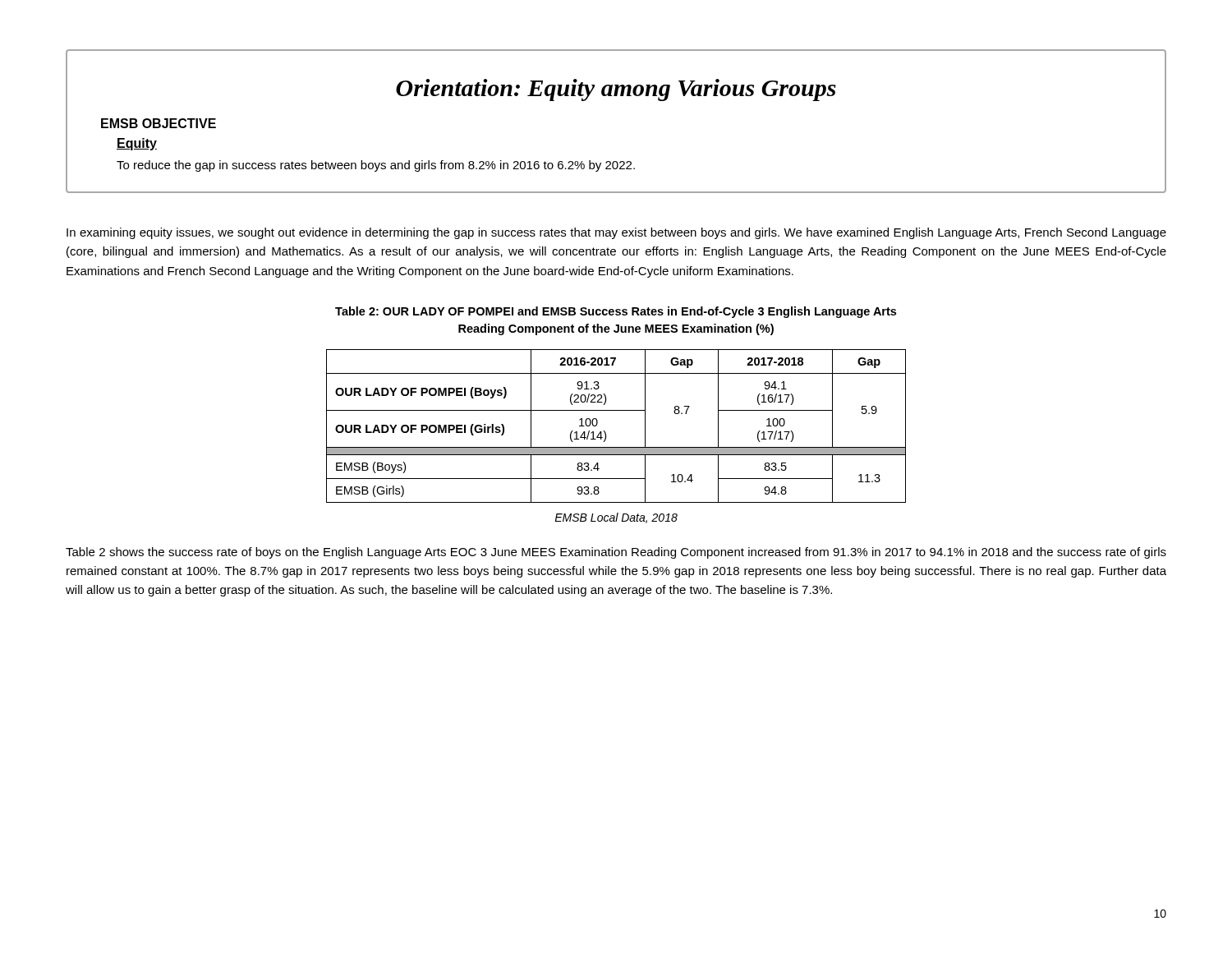The image size is (1232, 953).
Task: Click on the text block starting "Table 2 shows the"
Action: tap(616, 571)
